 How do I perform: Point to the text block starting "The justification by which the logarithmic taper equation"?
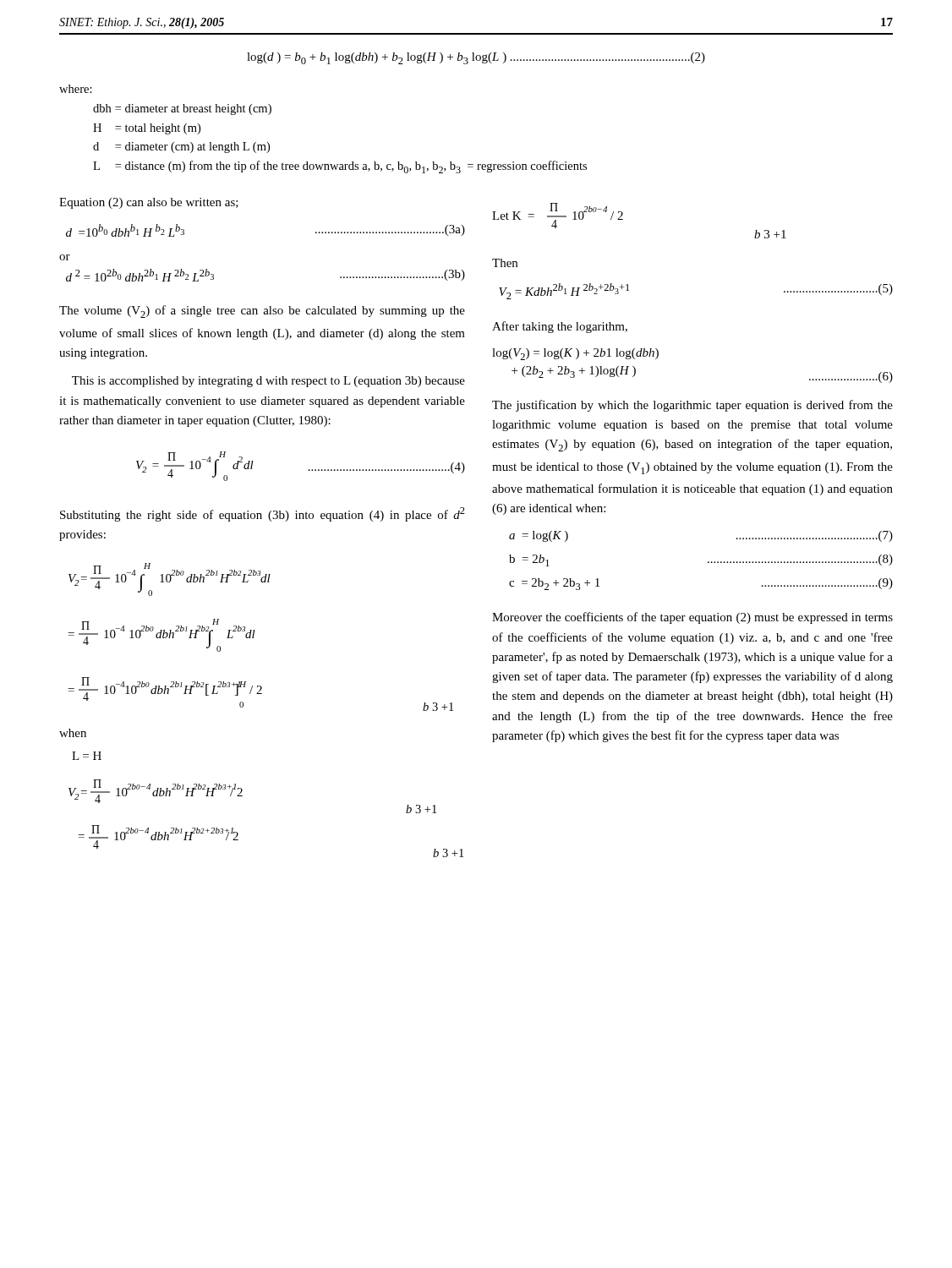coord(692,456)
